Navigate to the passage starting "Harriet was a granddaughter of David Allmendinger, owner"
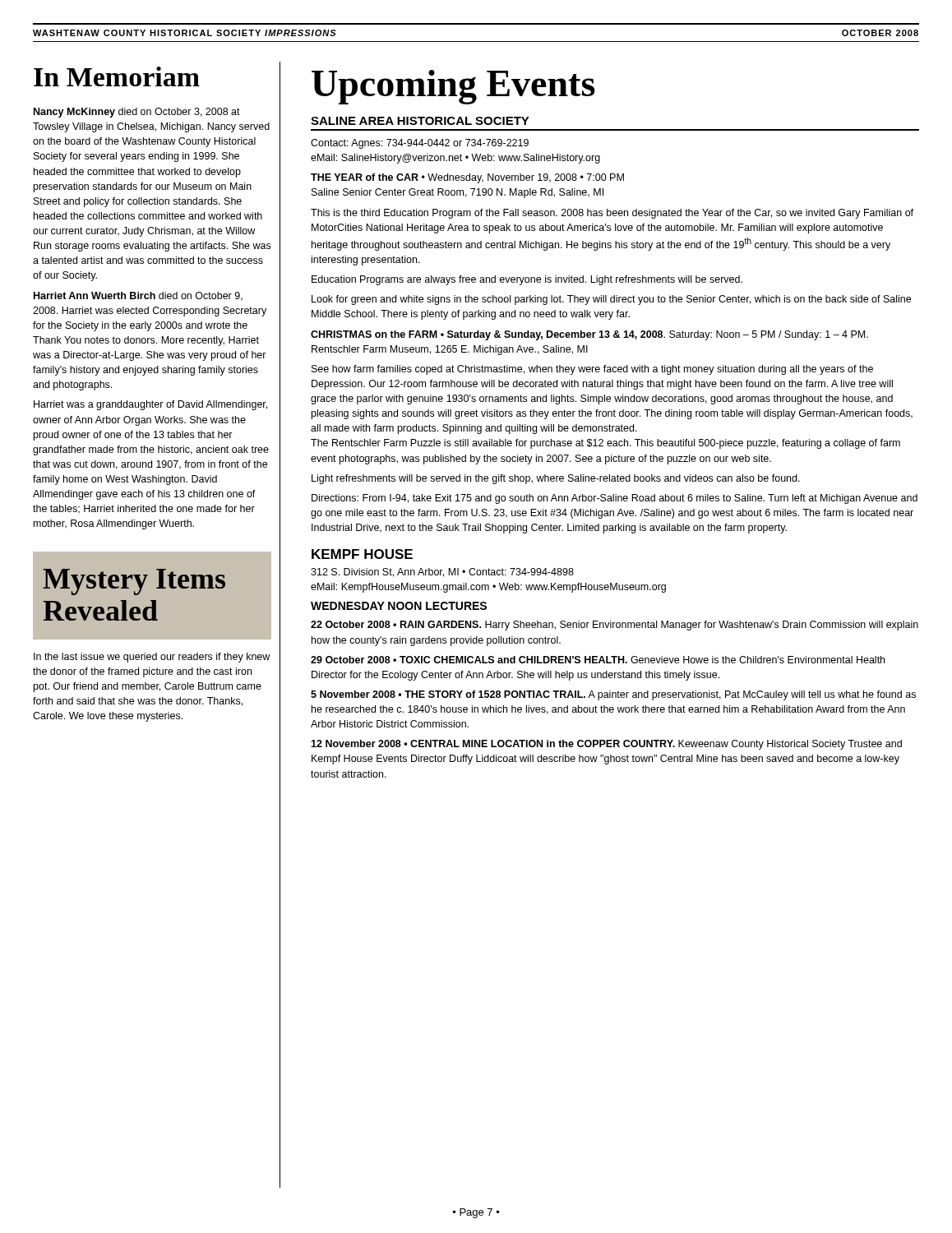This screenshot has height=1233, width=952. (x=152, y=464)
